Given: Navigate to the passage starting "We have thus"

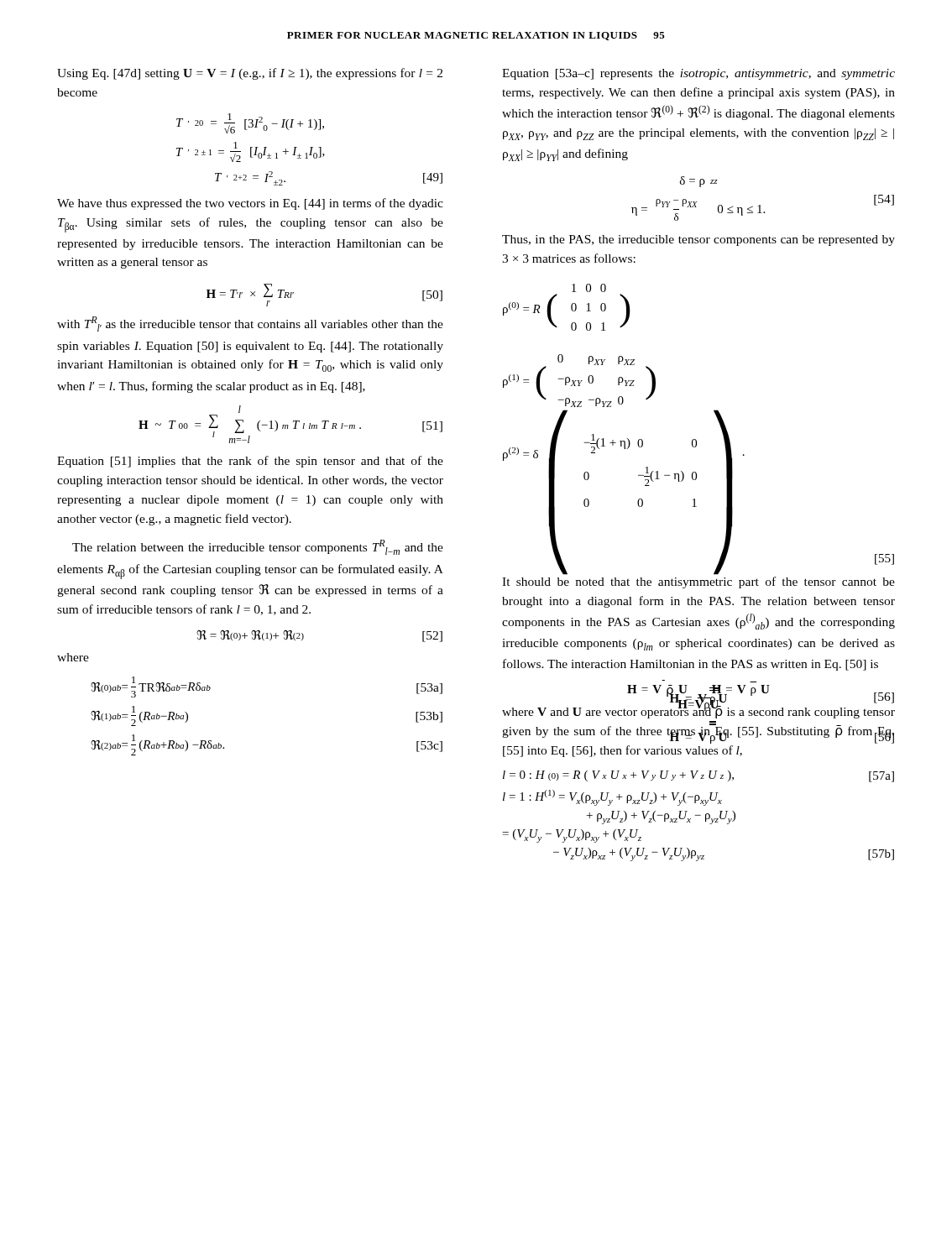Looking at the screenshot, I should (x=250, y=233).
